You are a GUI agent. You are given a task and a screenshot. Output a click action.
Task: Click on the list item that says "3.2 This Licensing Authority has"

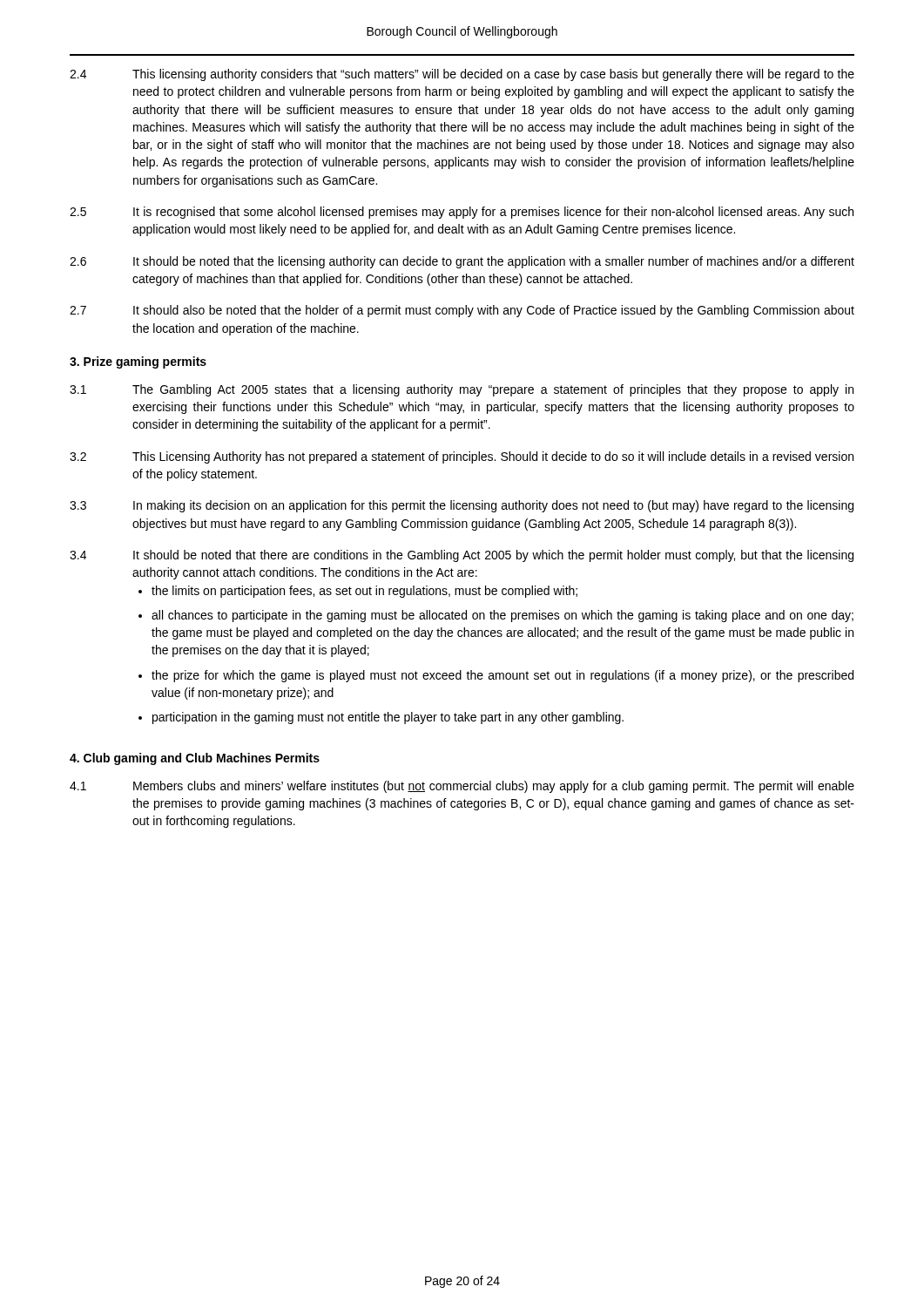462,465
